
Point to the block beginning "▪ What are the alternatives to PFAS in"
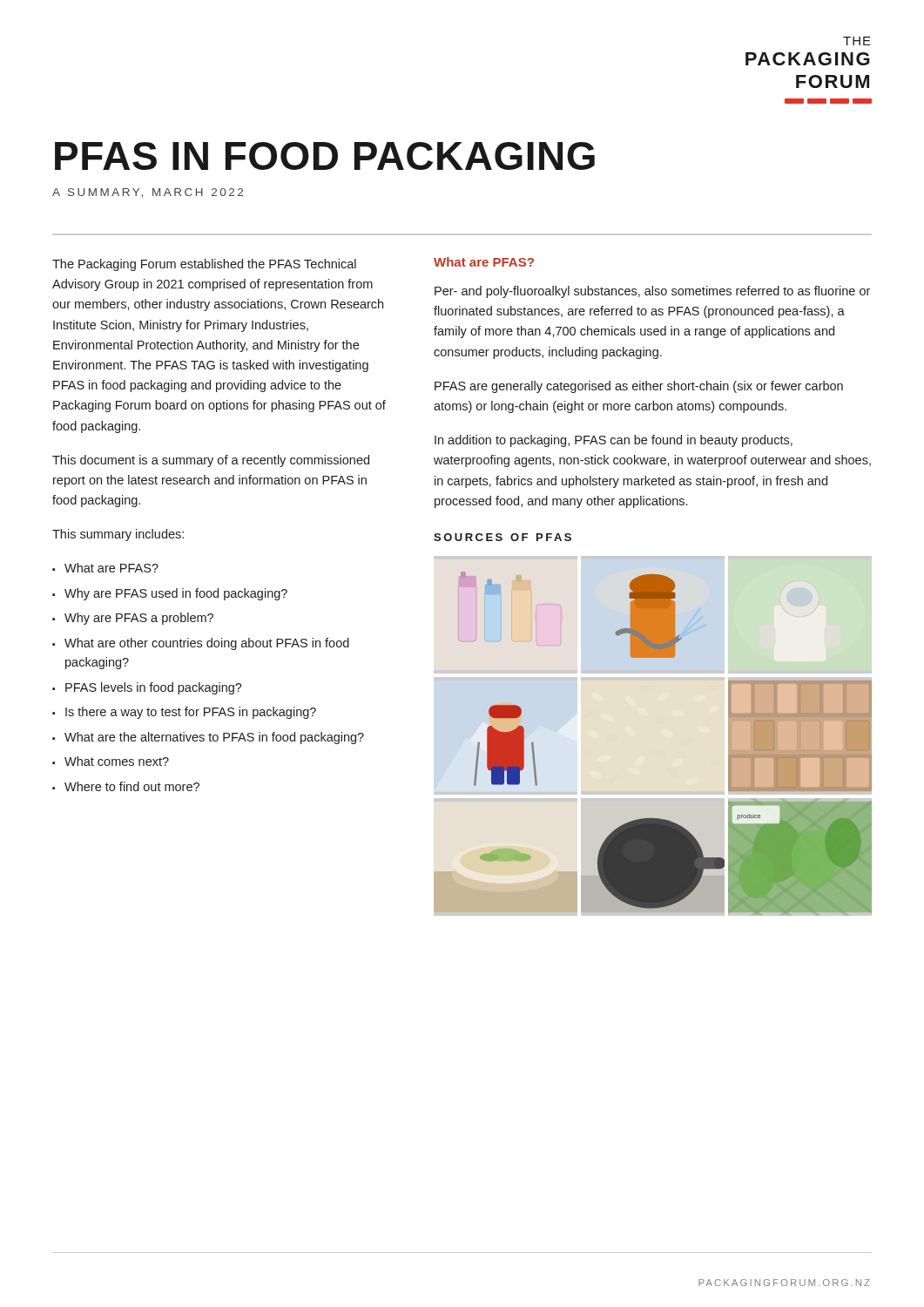[x=222, y=737]
